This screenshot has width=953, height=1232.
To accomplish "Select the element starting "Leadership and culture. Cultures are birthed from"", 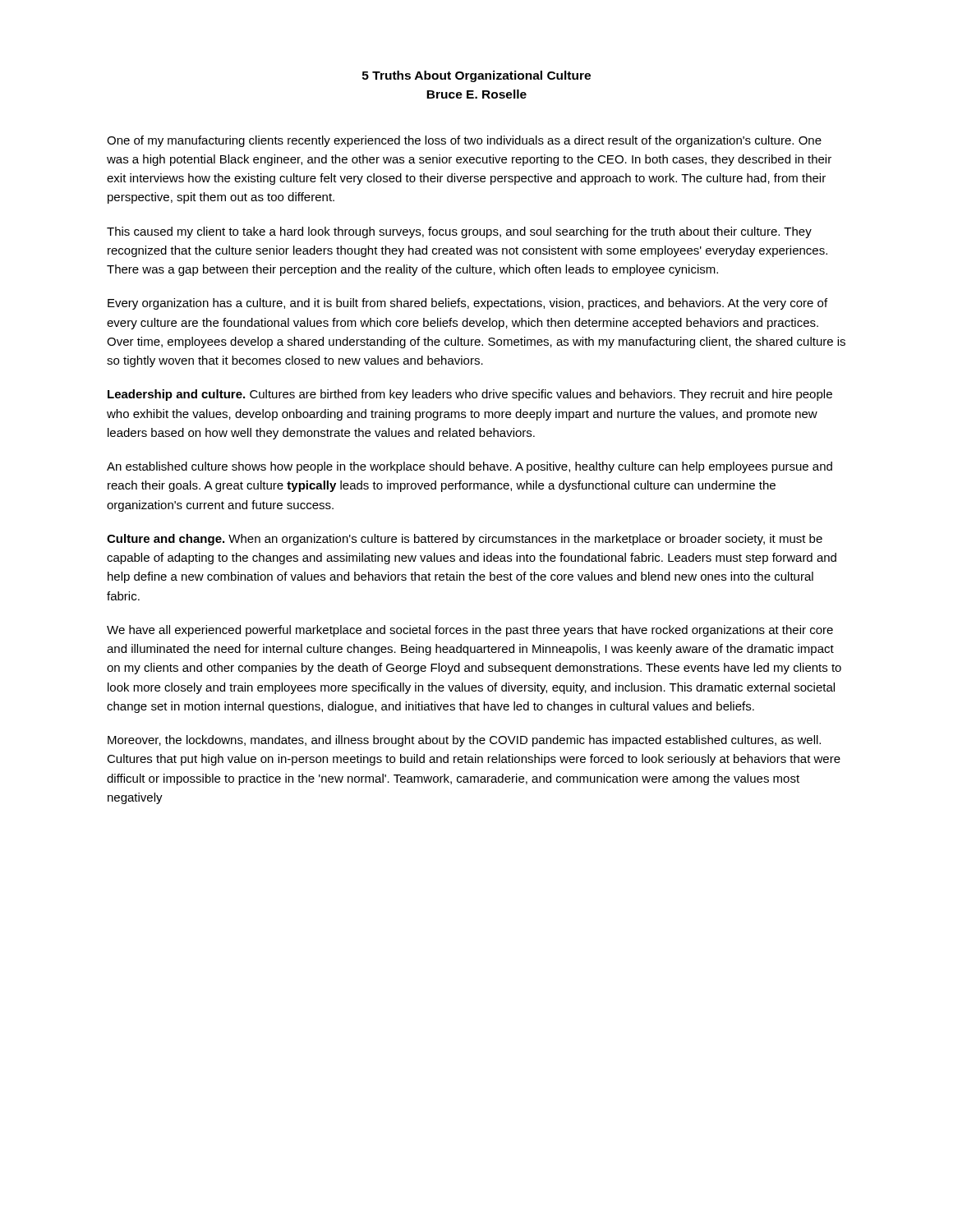I will (470, 413).
